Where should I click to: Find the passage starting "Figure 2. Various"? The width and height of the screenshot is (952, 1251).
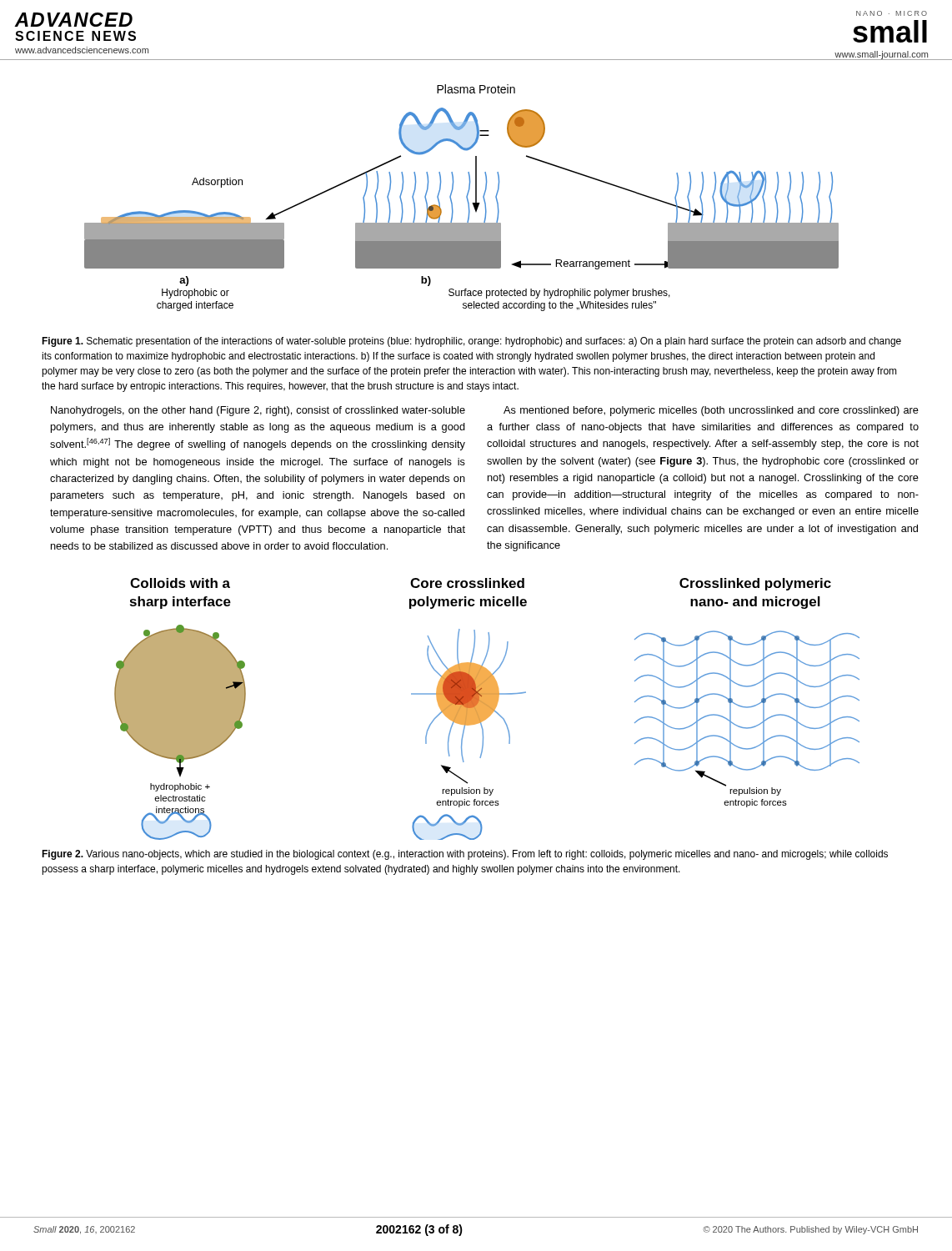(x=465, y=862)
